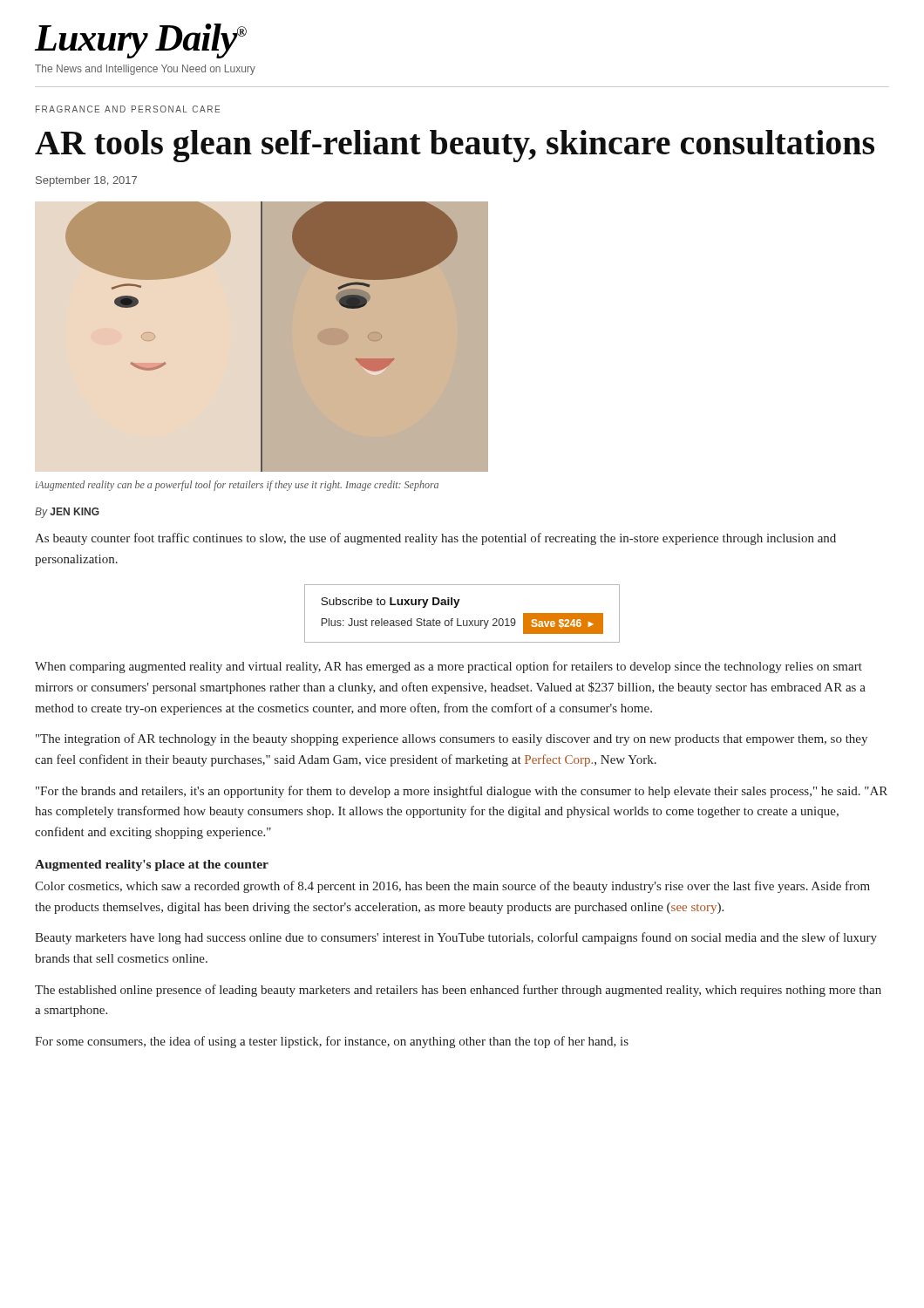Select the title containing "AR tools glean self-reliant beauty,"
The height and width of the screenshot is (1308, 924).
coord(455,143)
